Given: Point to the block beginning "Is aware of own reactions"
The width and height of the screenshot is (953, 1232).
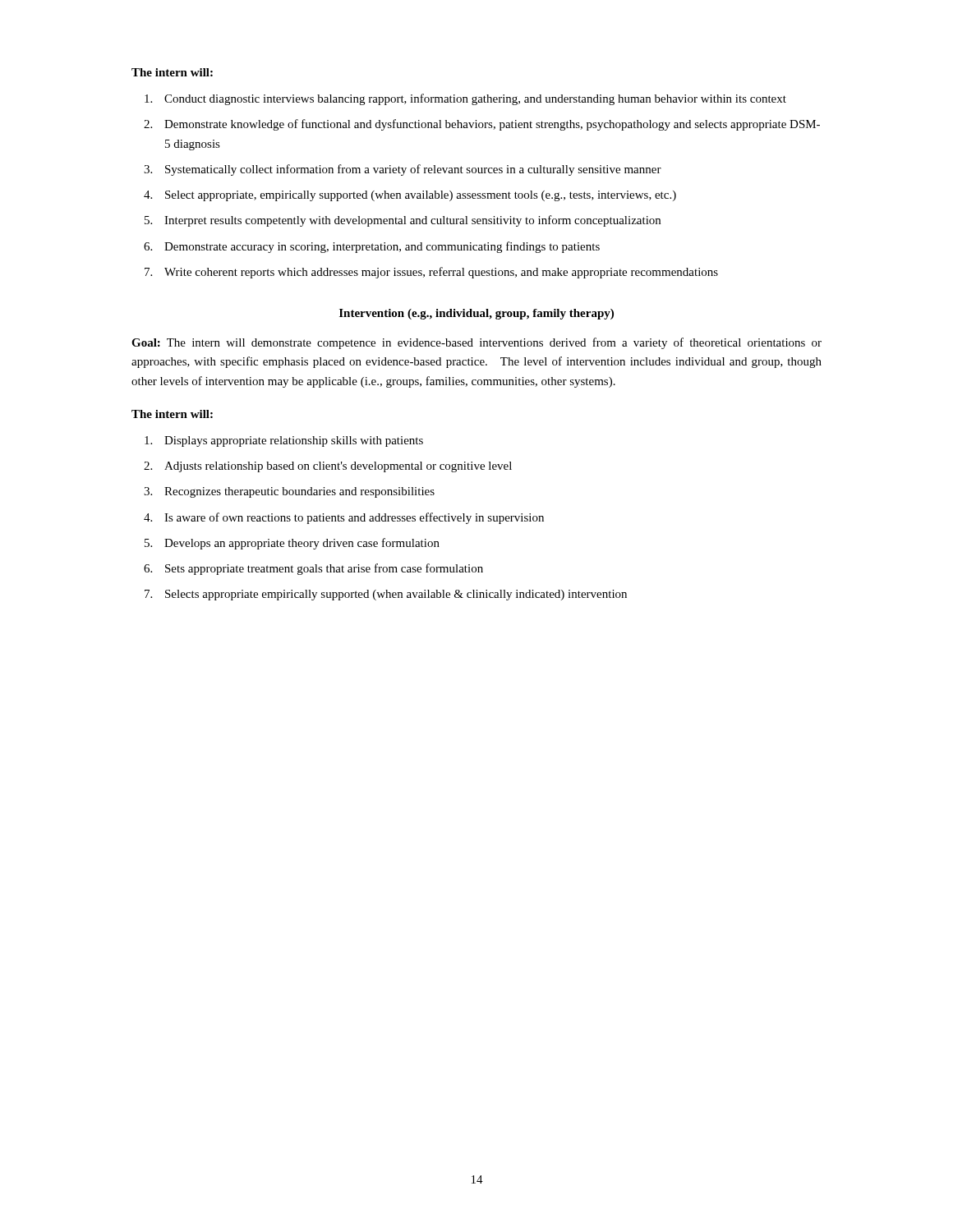Looking at the screenshot, I should [x=354, y=517].
